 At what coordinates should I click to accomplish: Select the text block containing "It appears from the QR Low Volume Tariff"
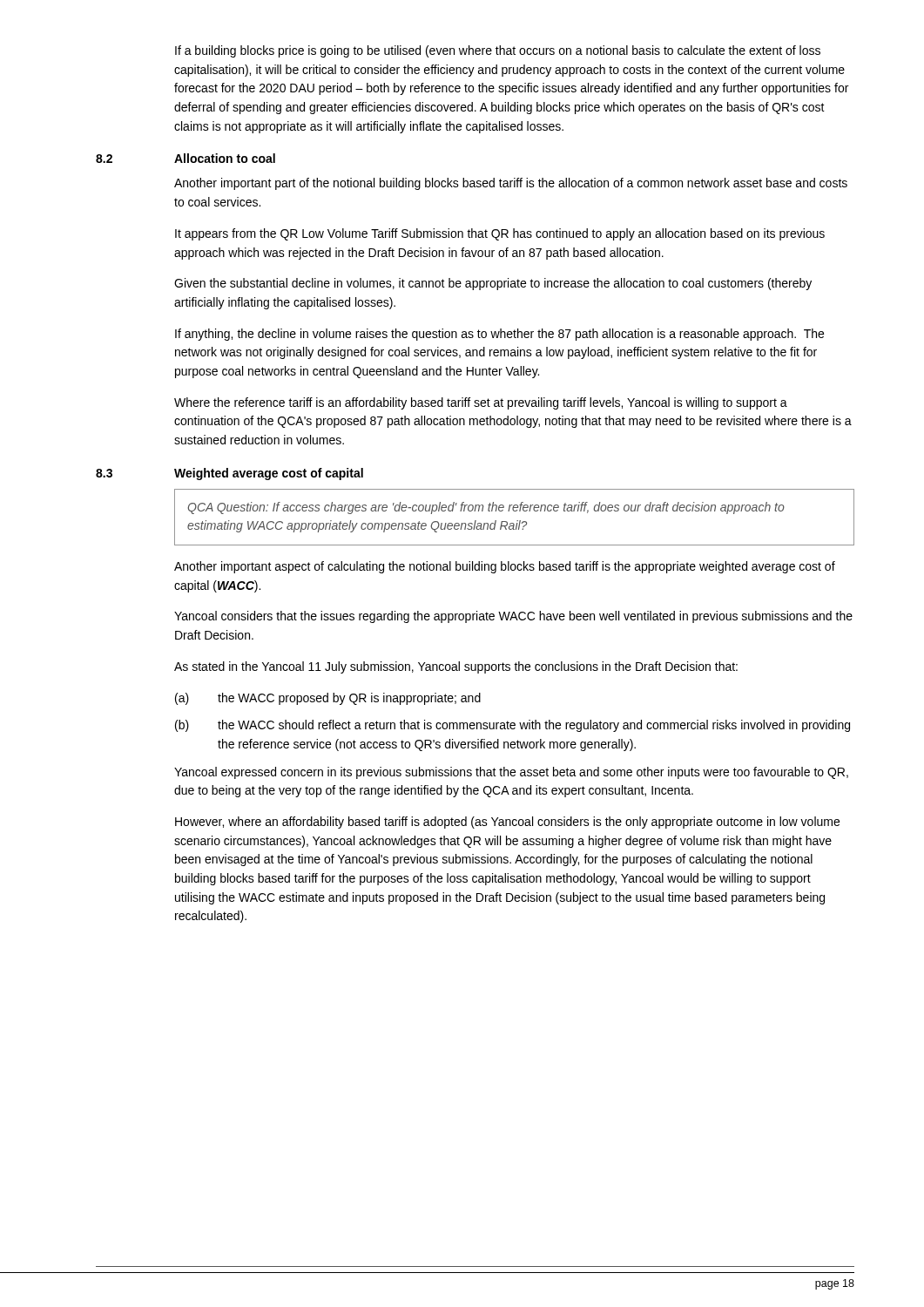[x=500, y=243]
